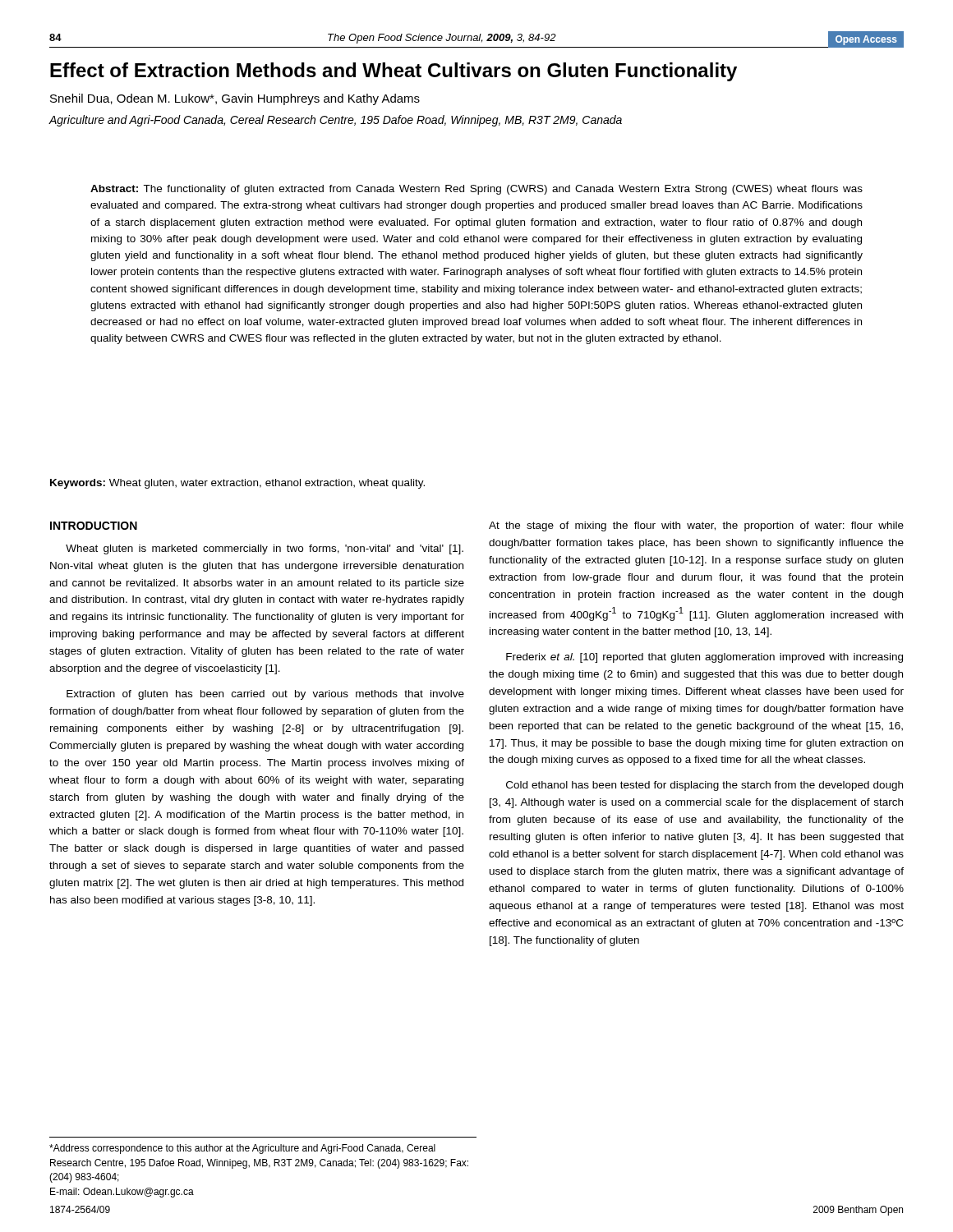
Task: Click on the footnote containing "Address correspondence to this"
Action: (259, 1170)
